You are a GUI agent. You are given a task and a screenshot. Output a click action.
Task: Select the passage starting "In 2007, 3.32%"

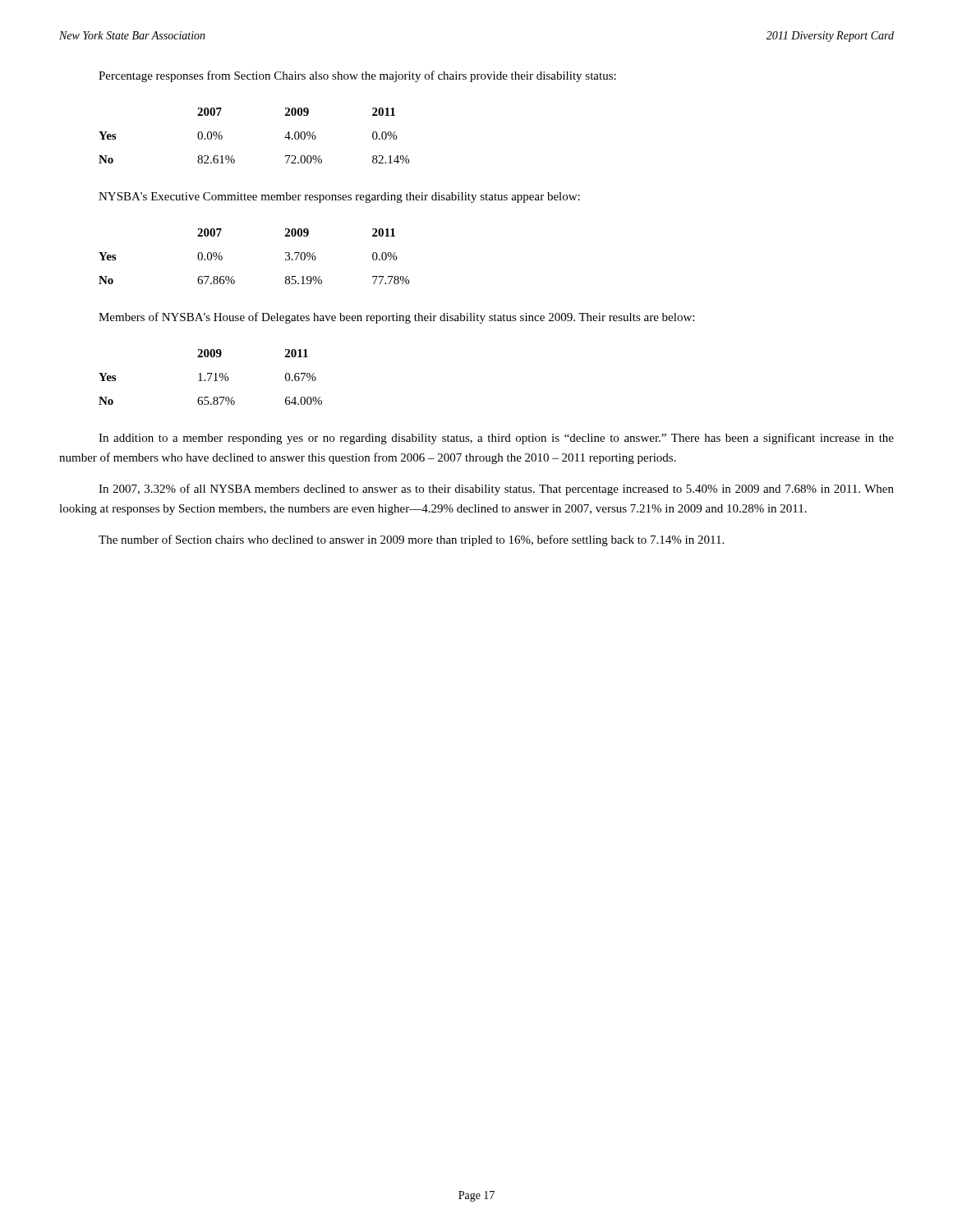(476, 499)
